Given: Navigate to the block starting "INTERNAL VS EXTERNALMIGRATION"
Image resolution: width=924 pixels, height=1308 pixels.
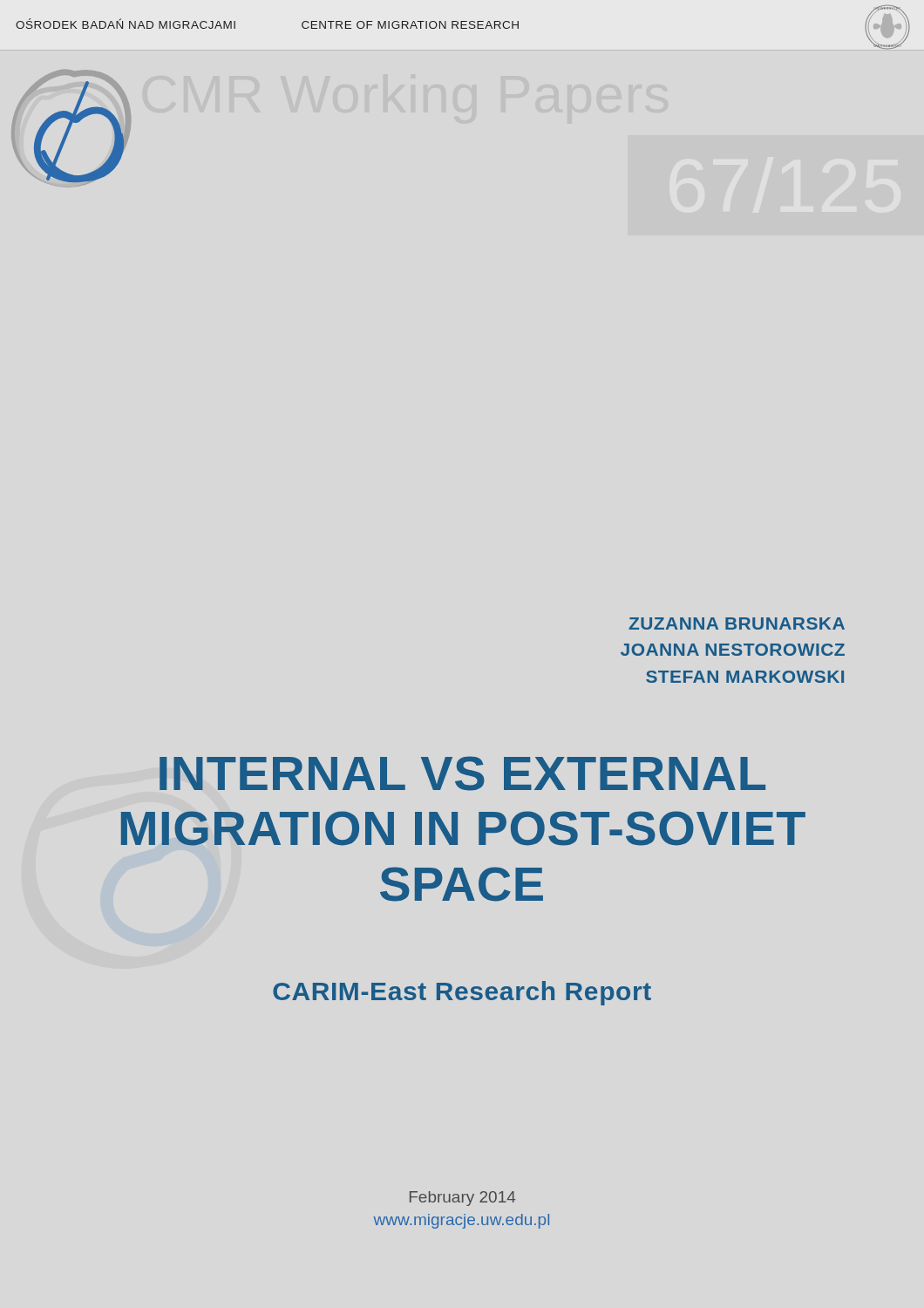Looking at the screenshot, I should [x=462, y=828].
